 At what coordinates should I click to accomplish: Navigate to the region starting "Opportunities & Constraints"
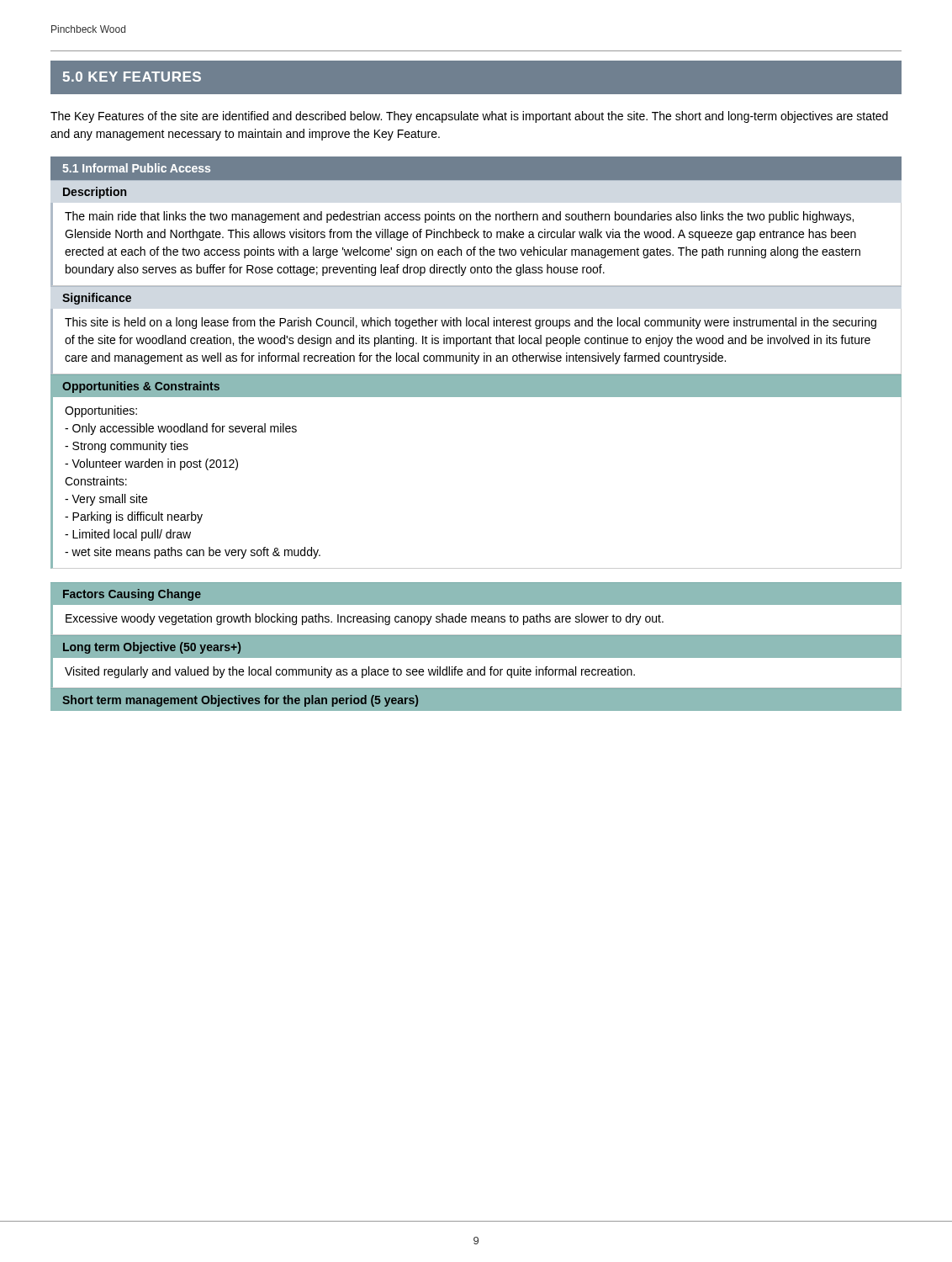click(x=476, y=386)
